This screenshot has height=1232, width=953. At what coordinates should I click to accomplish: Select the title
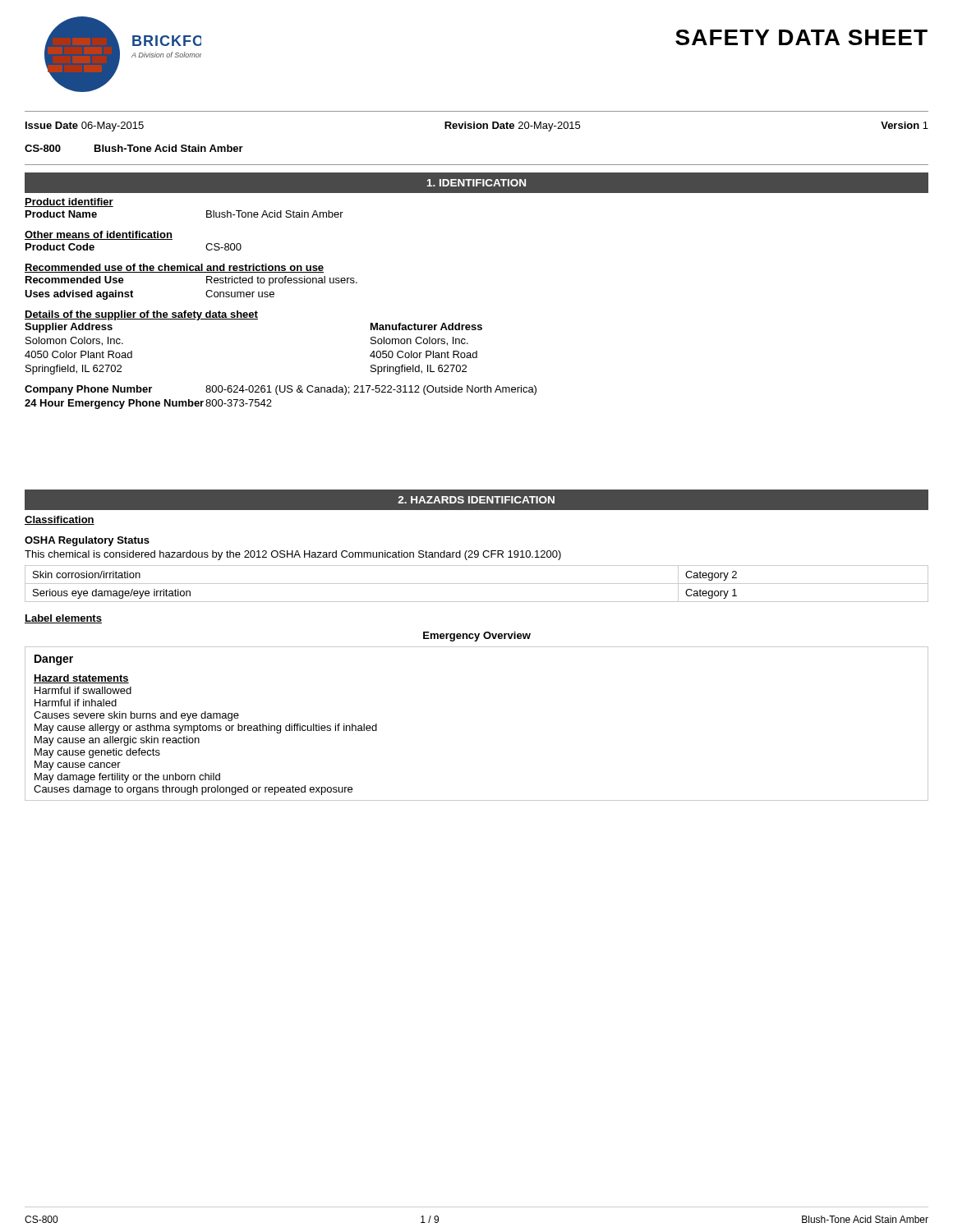coord(802,37)
